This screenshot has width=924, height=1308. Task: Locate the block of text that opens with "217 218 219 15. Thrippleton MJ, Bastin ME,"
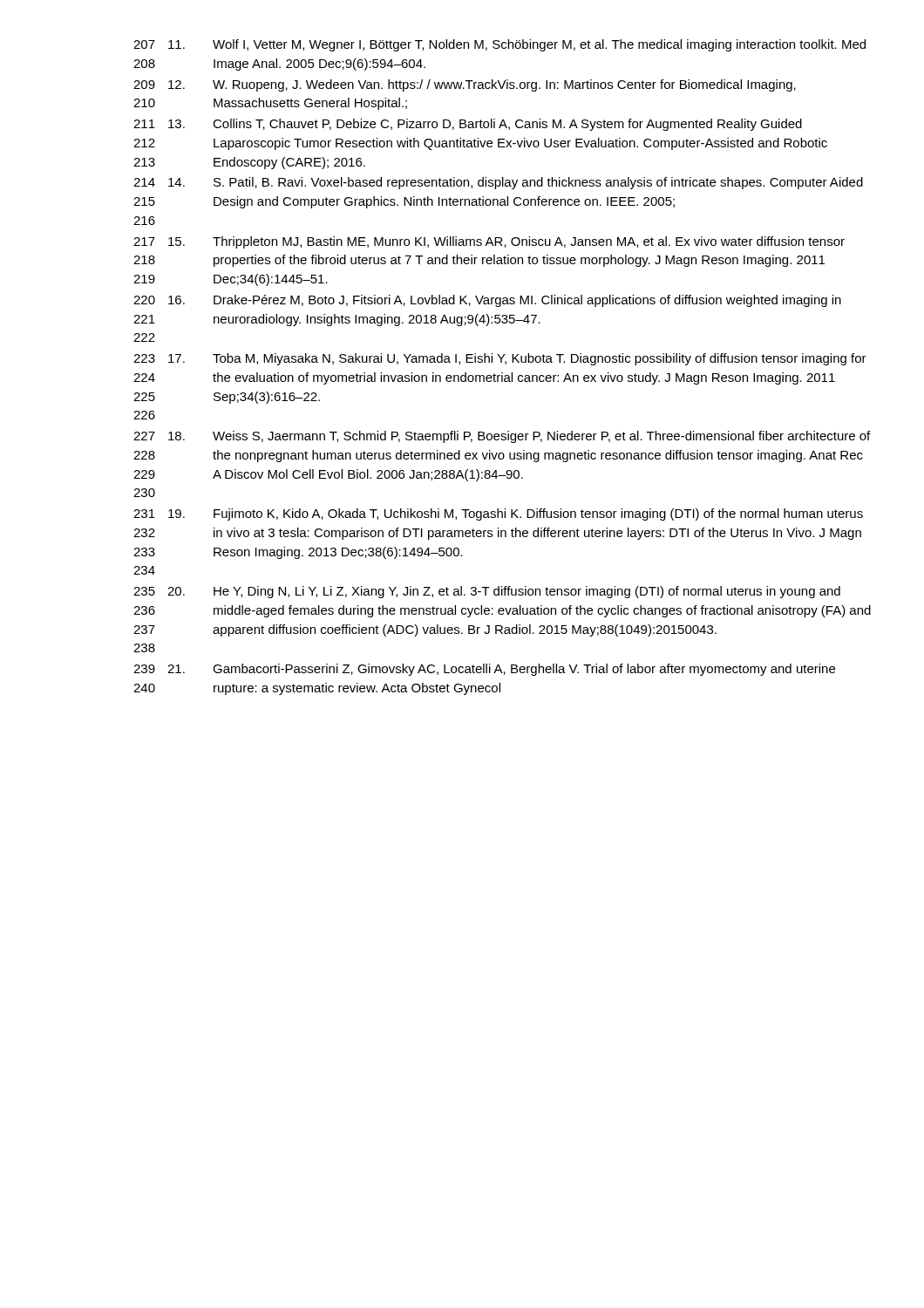(479, 260)
